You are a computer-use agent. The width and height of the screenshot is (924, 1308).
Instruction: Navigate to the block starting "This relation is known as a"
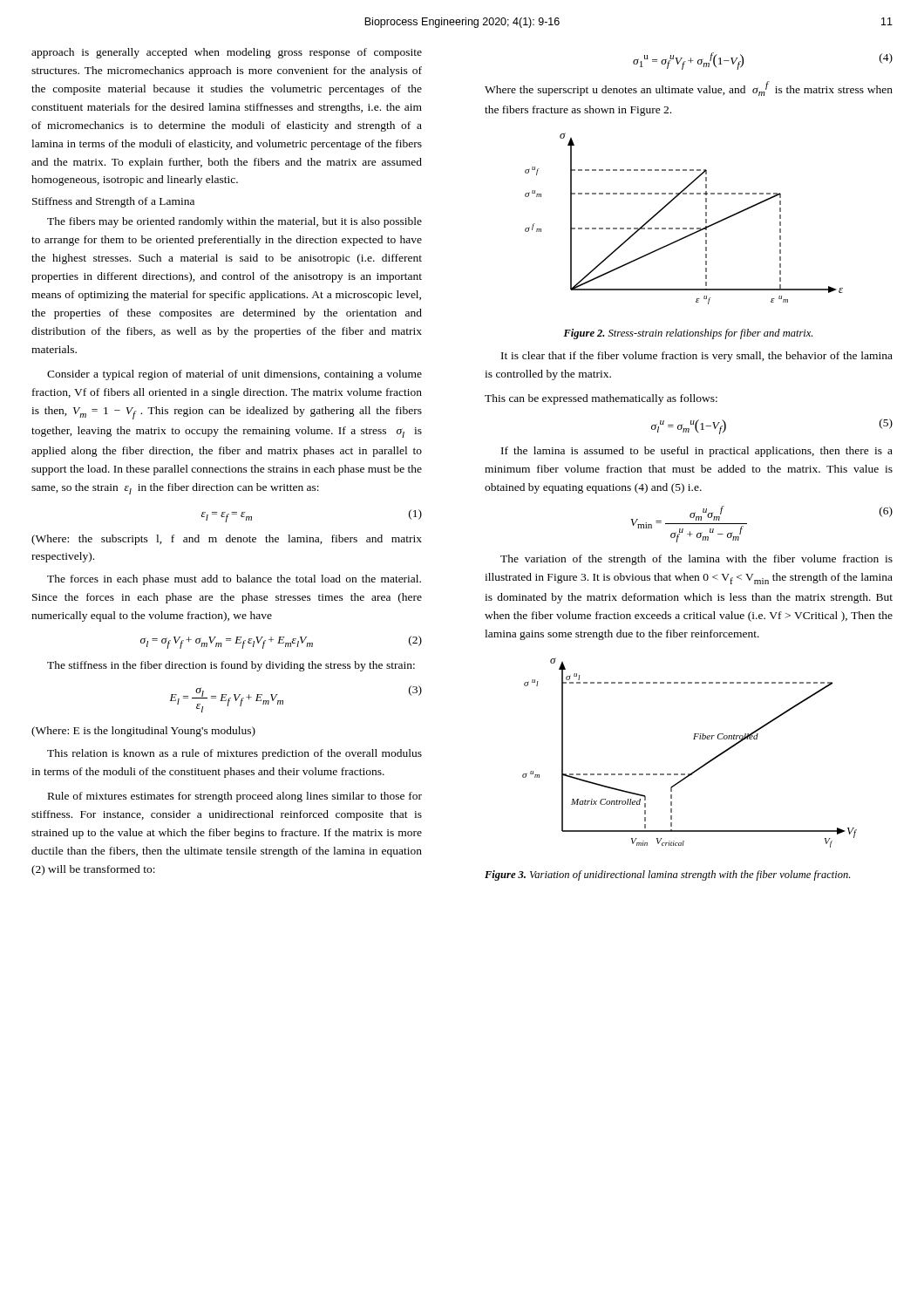(227, 762)
